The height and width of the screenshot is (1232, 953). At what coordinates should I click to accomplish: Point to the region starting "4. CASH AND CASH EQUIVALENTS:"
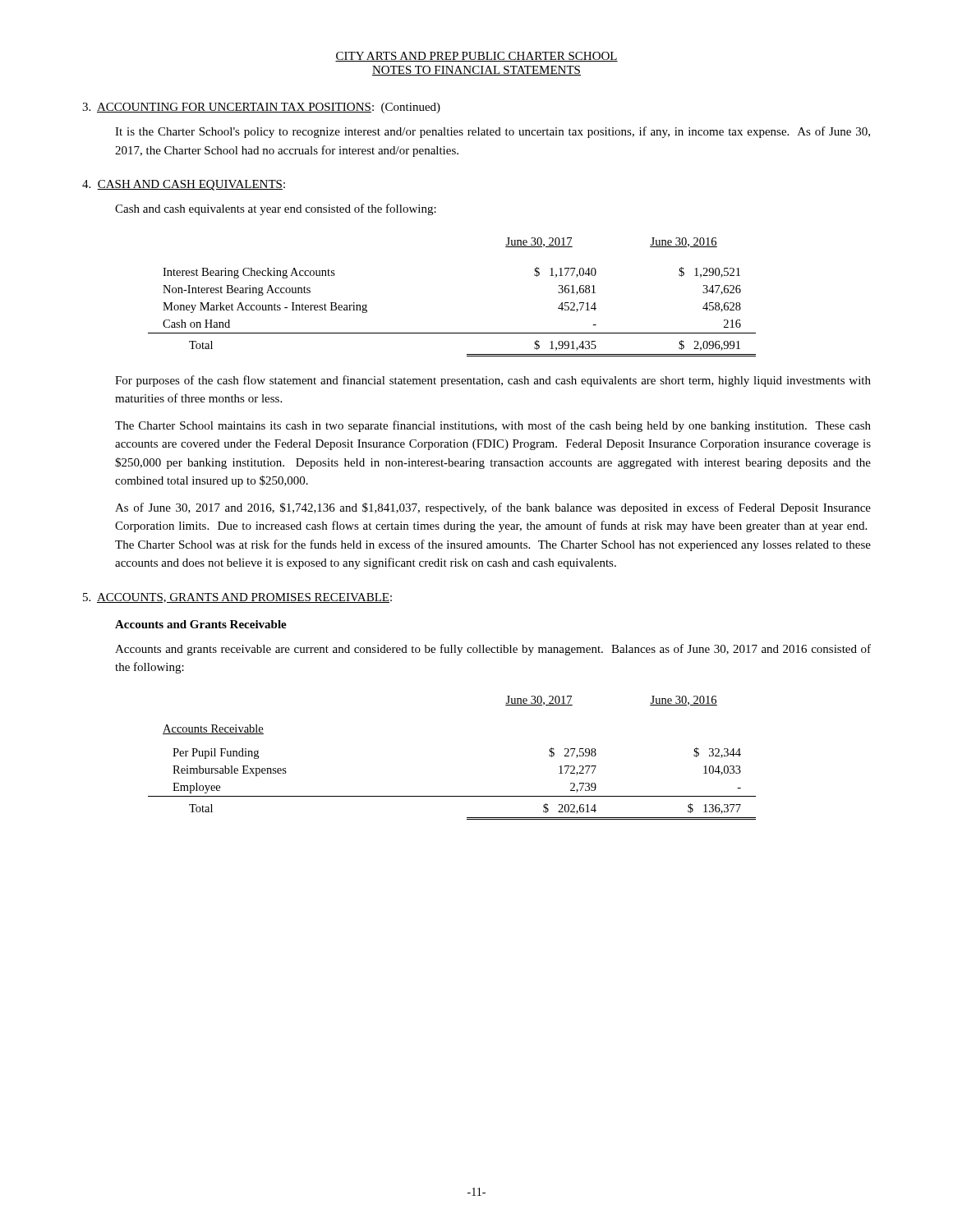click(184, 184)
